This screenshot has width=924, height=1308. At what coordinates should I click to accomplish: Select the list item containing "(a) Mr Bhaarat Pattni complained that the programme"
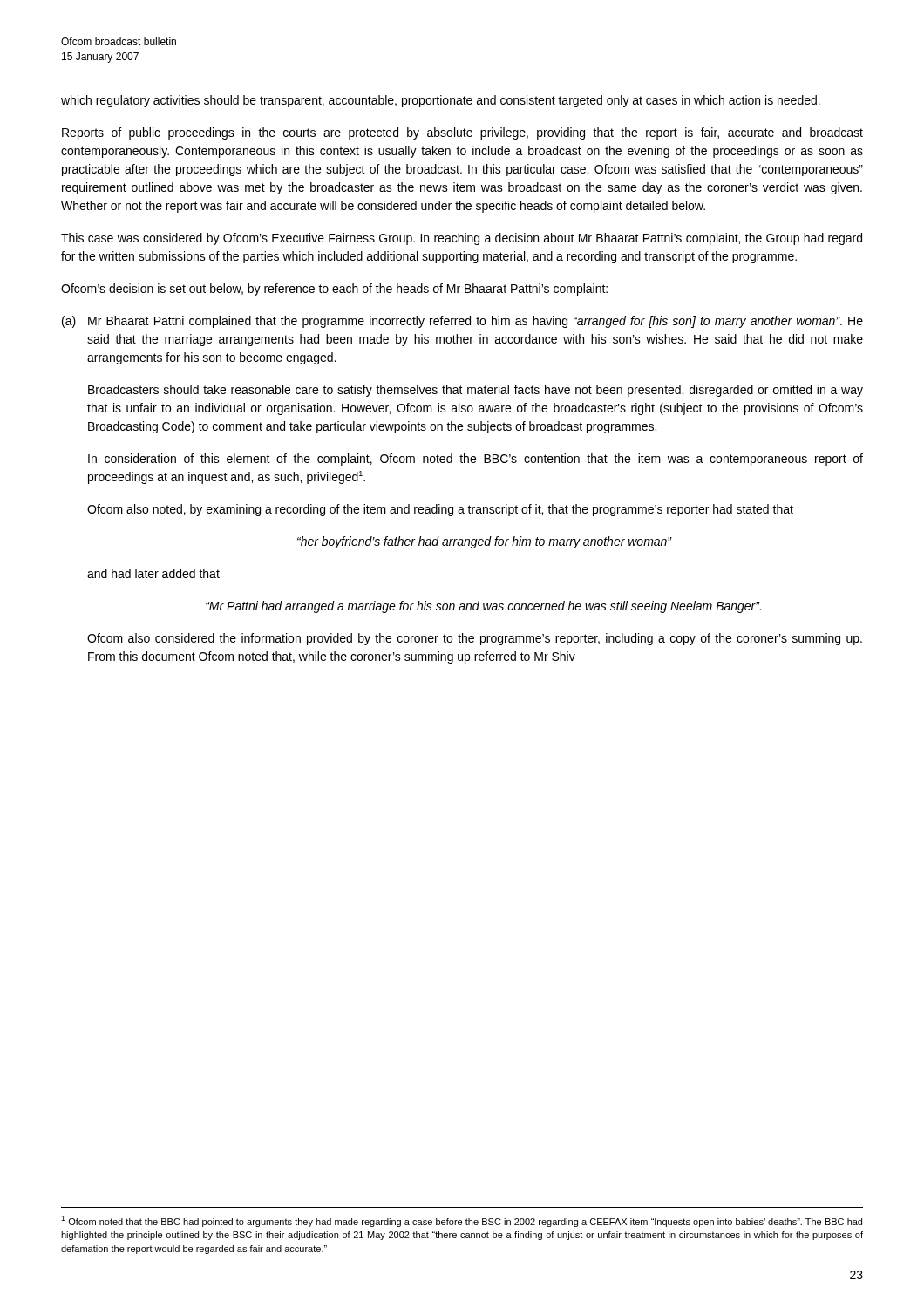[462, 338]
